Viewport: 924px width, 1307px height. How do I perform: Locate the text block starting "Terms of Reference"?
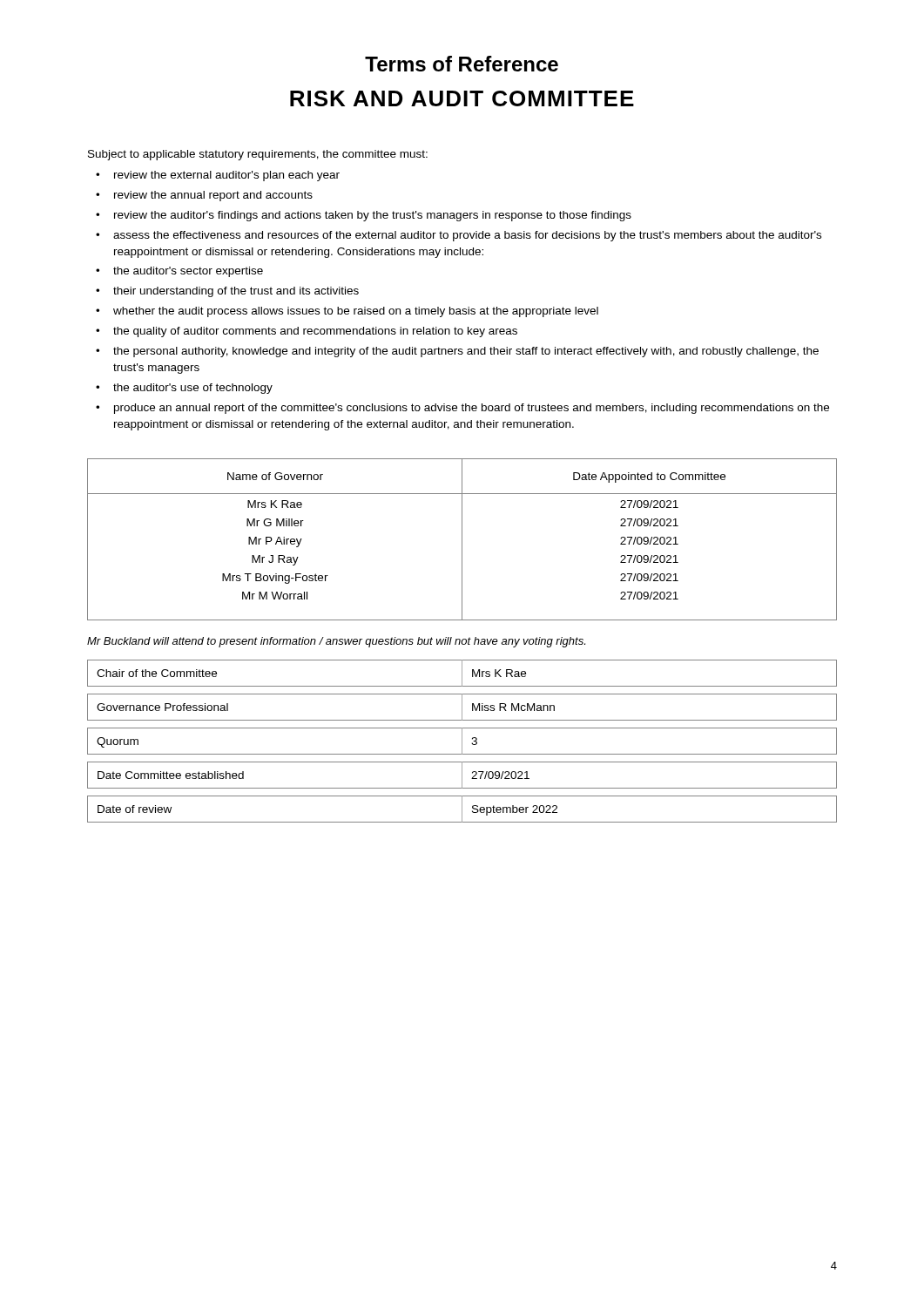point(462,64)
